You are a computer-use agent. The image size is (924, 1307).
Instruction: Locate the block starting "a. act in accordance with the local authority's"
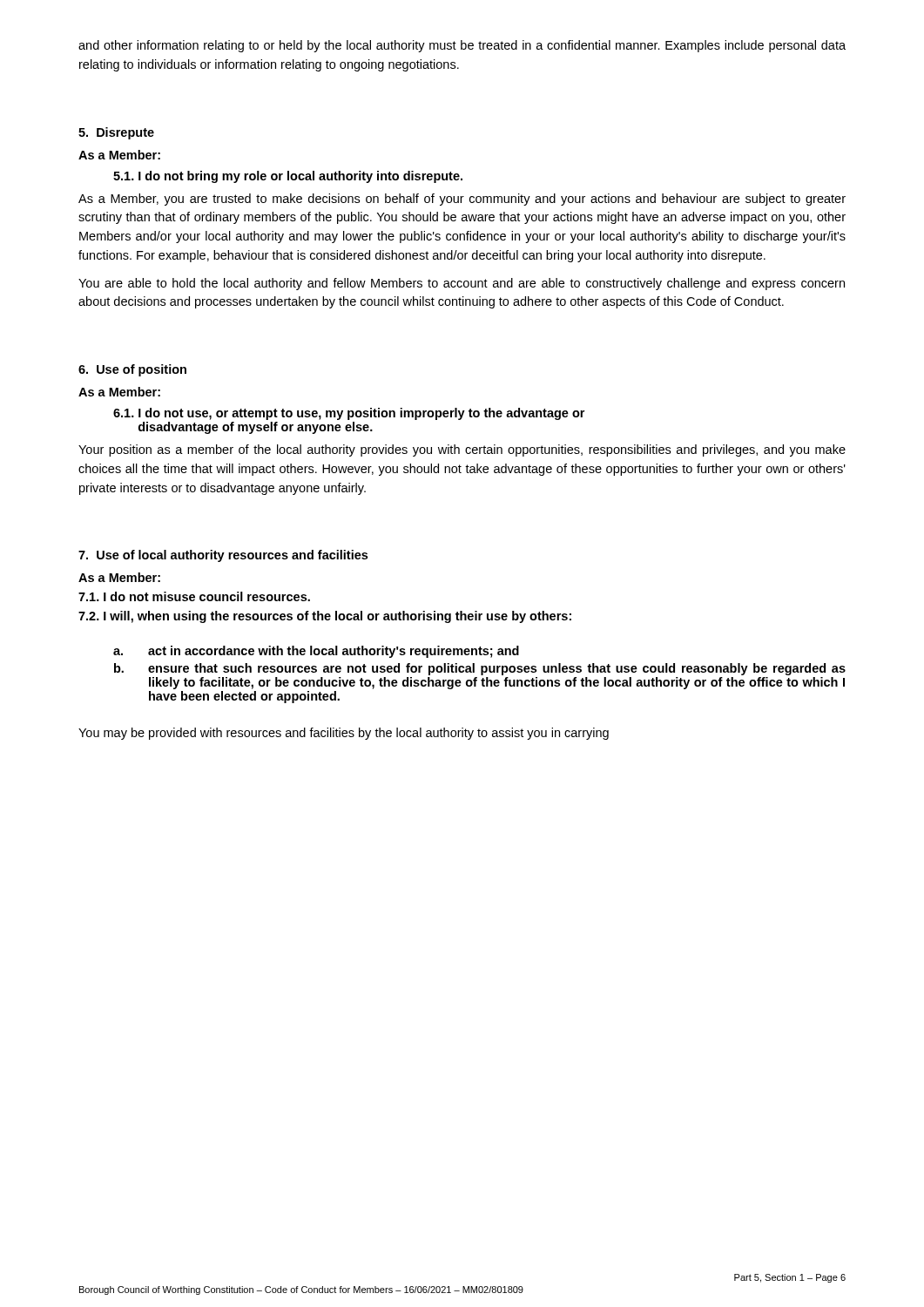point(479,651)
